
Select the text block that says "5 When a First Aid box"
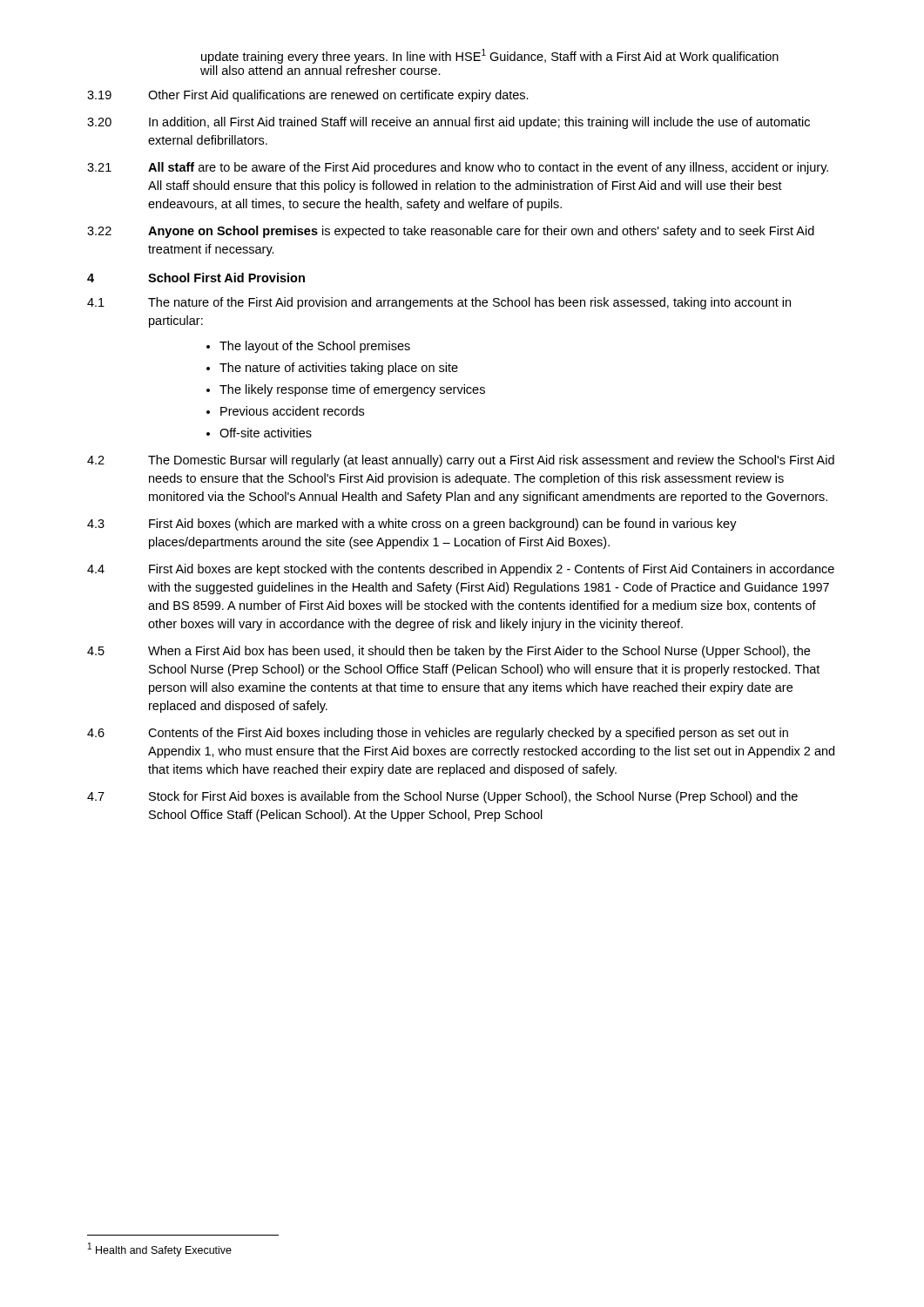point(462,679)
